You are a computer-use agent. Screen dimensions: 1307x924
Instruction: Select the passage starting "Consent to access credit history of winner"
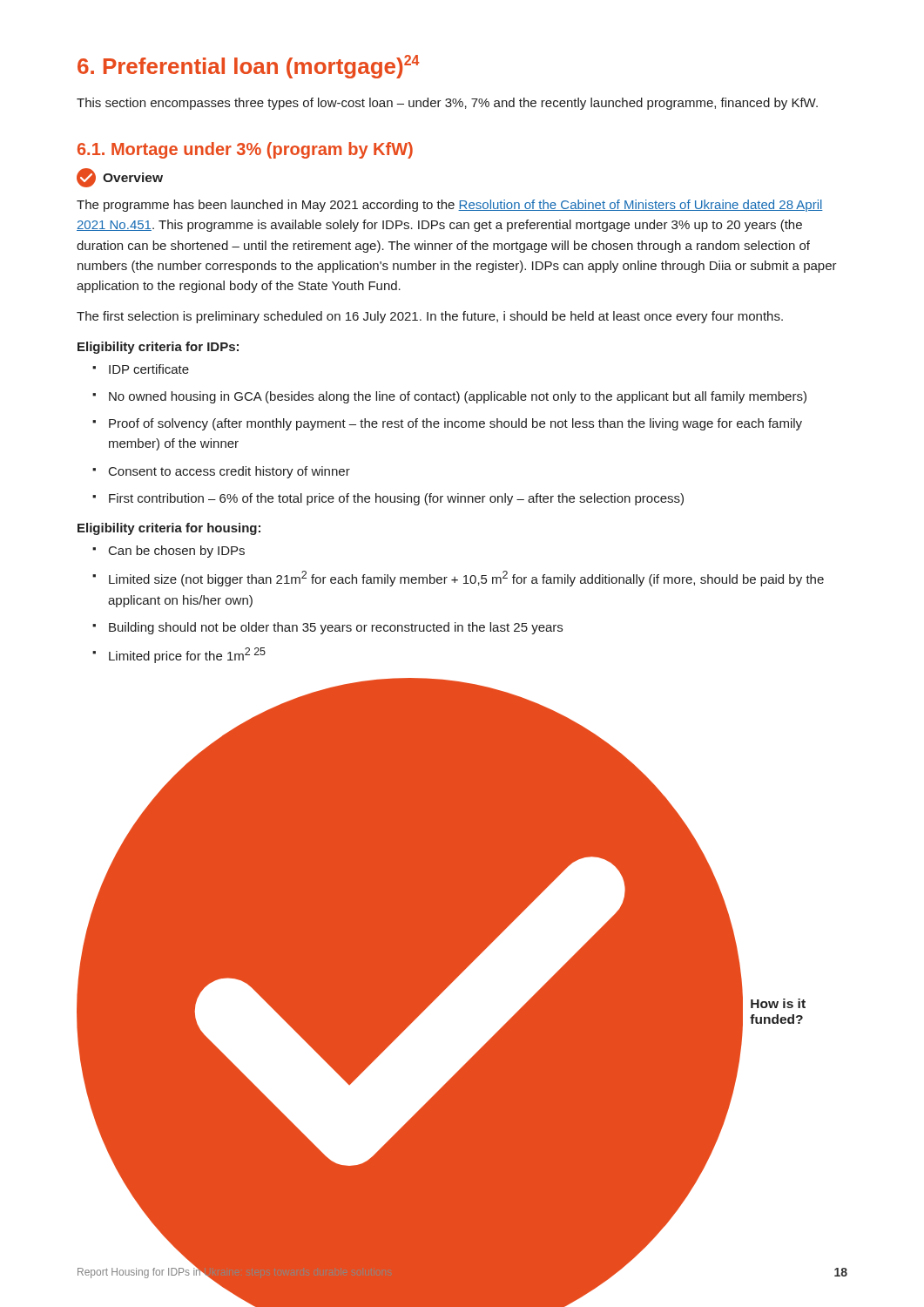tap(221, 472)
